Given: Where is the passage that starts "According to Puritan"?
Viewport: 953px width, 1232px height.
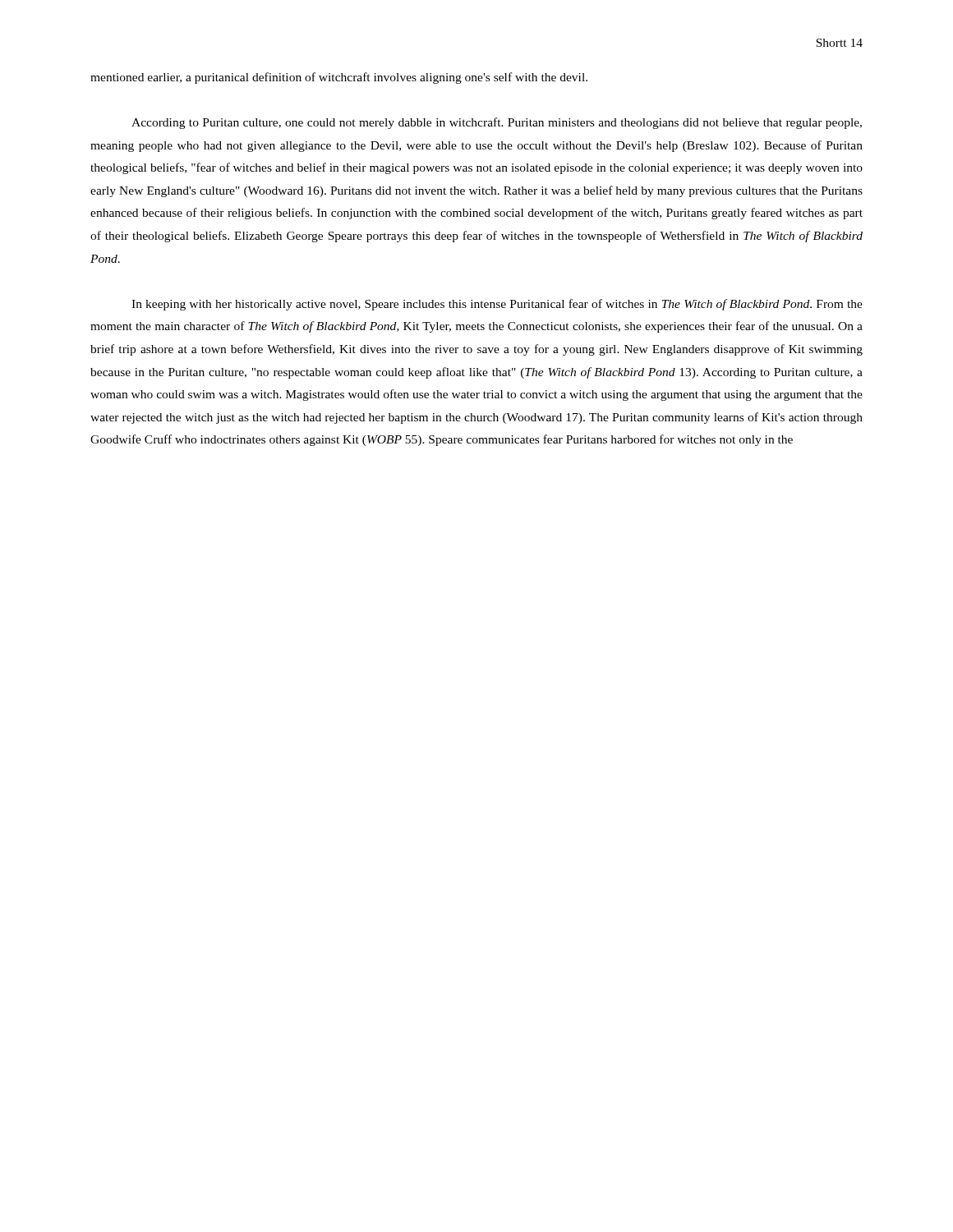Looking at the screenshot, I should pos(476,190).
